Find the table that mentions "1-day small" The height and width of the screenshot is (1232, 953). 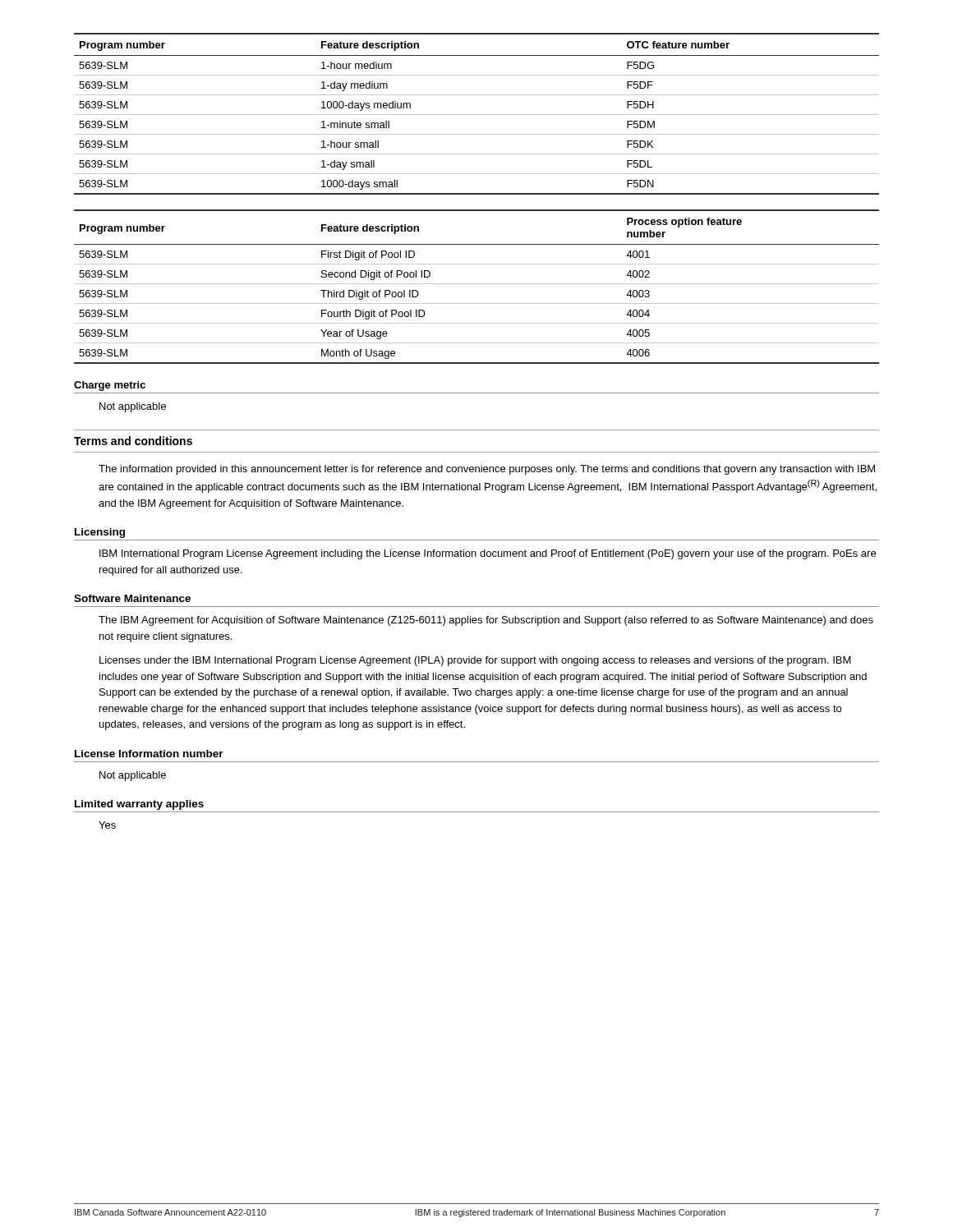(476, 114)
